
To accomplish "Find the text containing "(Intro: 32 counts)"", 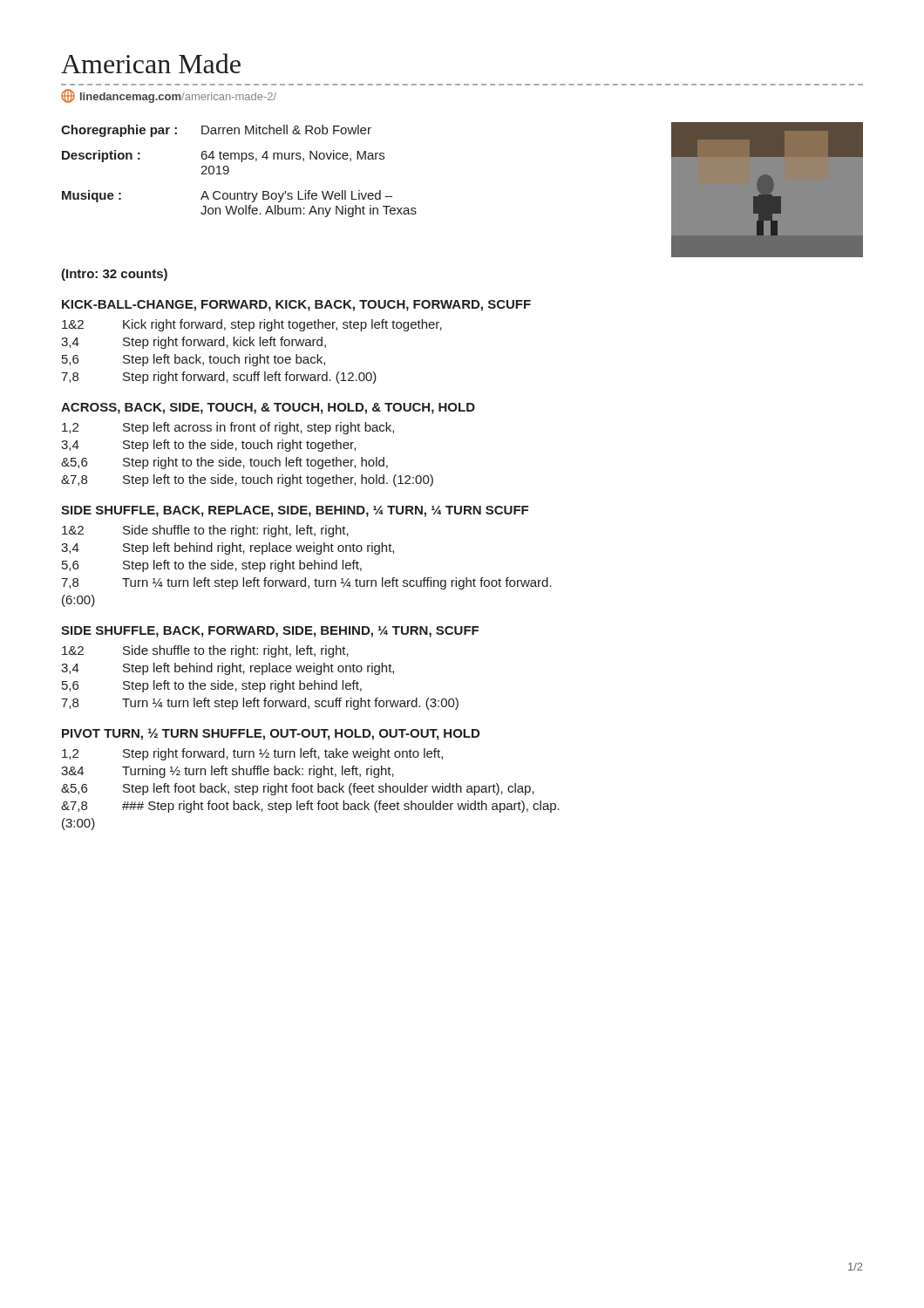I will pos(114,273).
